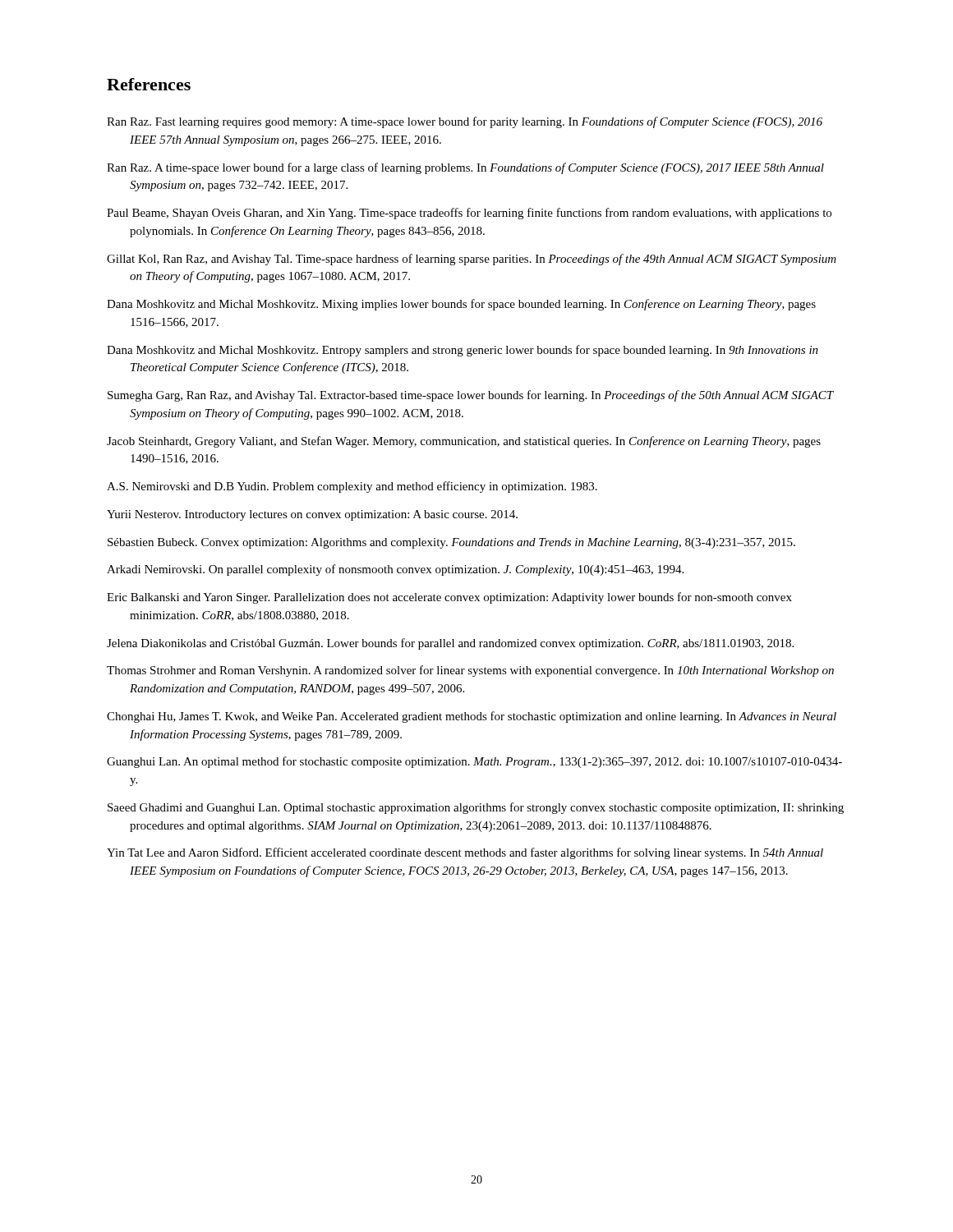
Task: Select the list item with the text "Yin Tat Lee and Aaron Sidford."
Action: tap(465, 862)
